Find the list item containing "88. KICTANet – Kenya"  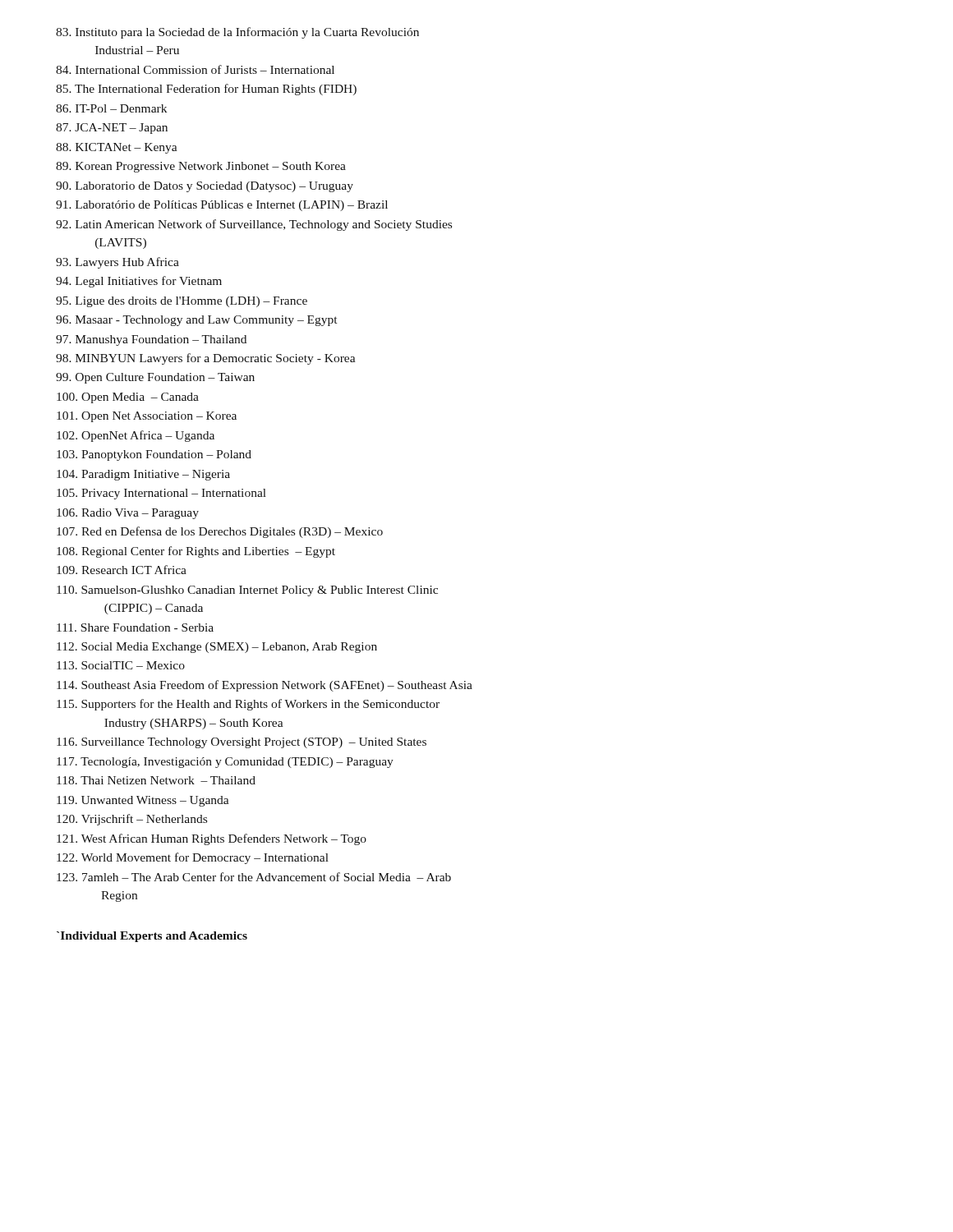pyautogui.click(x=117, y=146)
